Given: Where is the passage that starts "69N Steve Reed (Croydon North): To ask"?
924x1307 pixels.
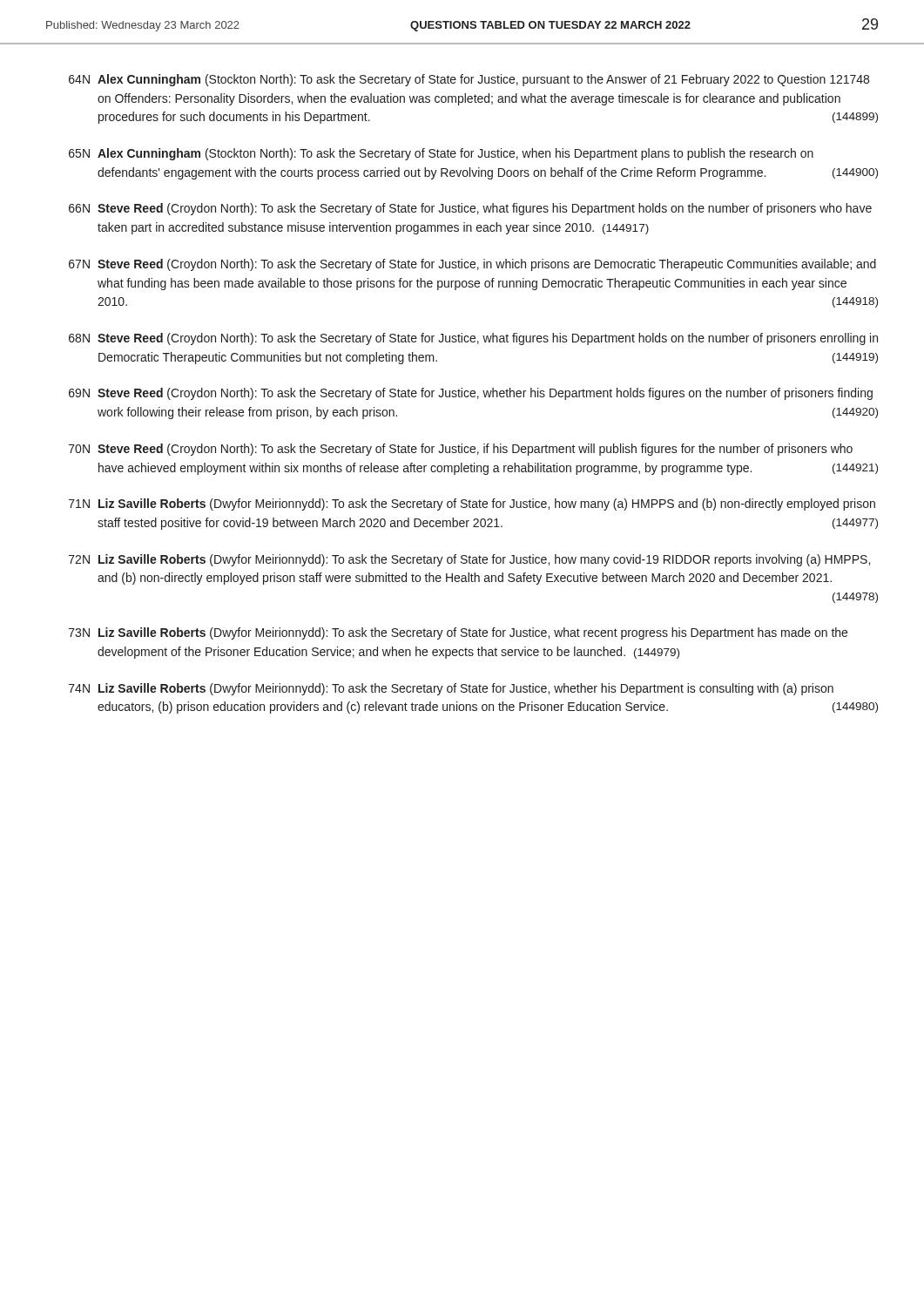Looking at the screenshot, I should [462, 404].
